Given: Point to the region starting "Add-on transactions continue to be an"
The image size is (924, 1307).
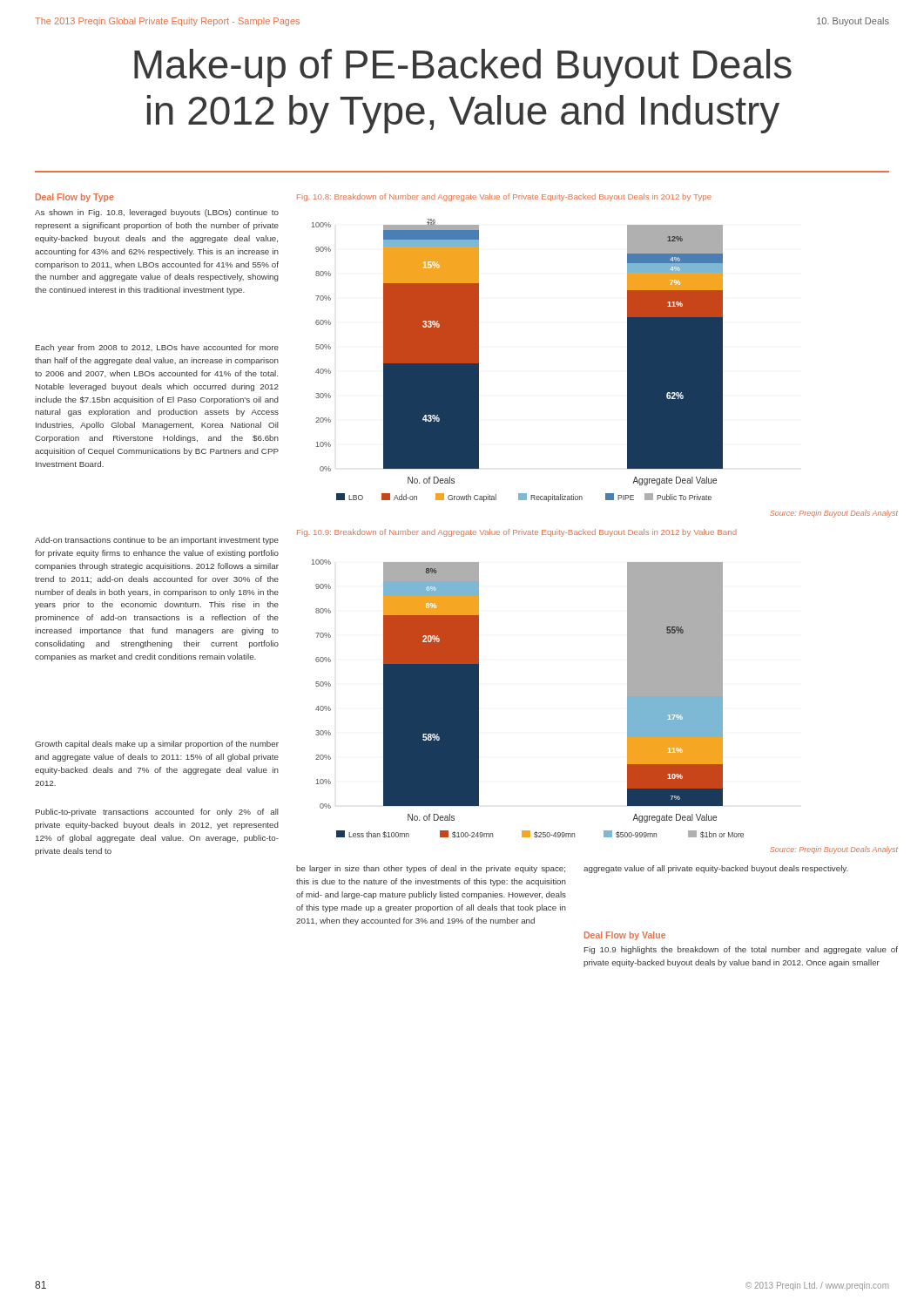Looking at the screenshot, I should tap(157, 598).
